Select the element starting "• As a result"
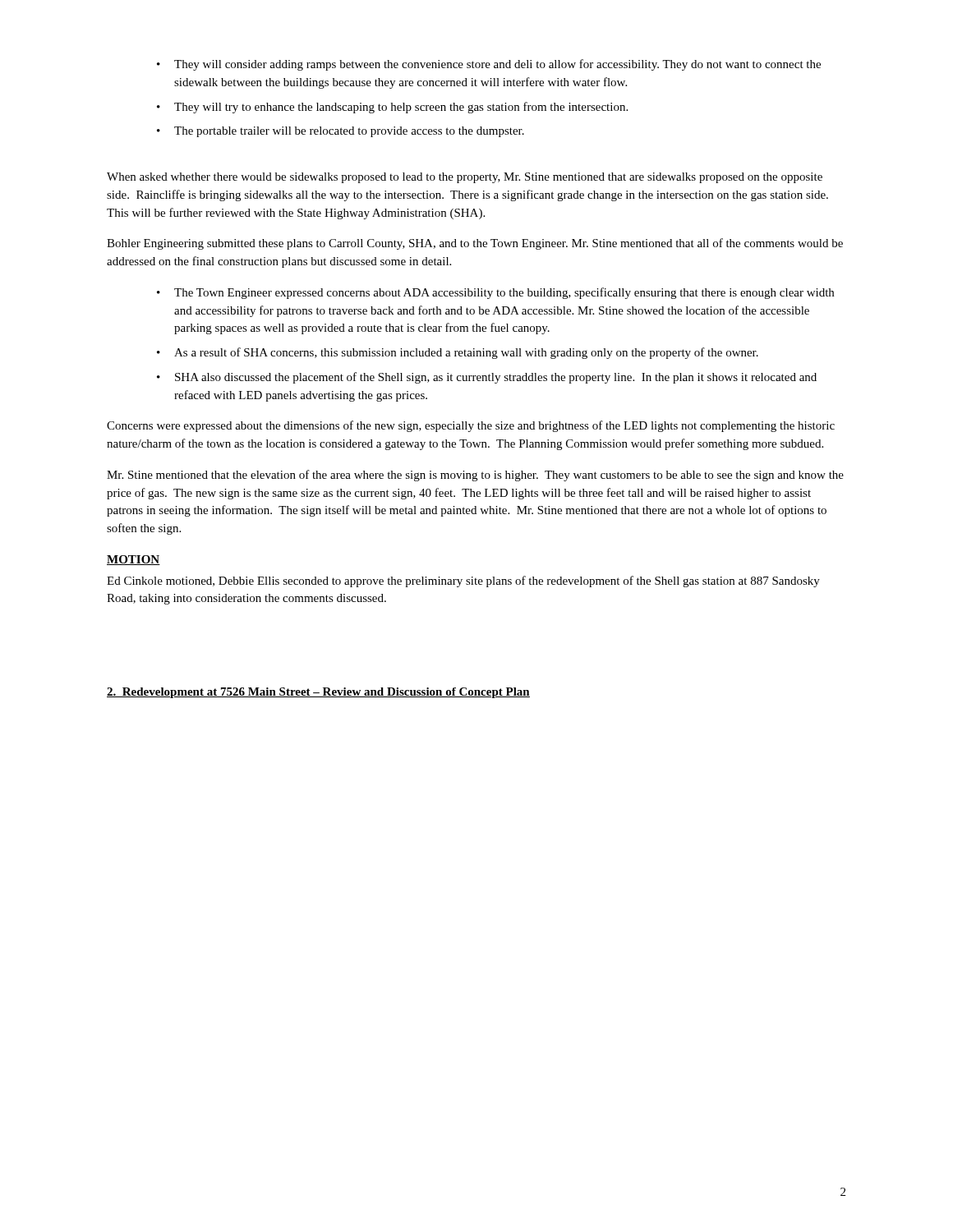Viewport: 953px width, 1232px height. point(501,353)
